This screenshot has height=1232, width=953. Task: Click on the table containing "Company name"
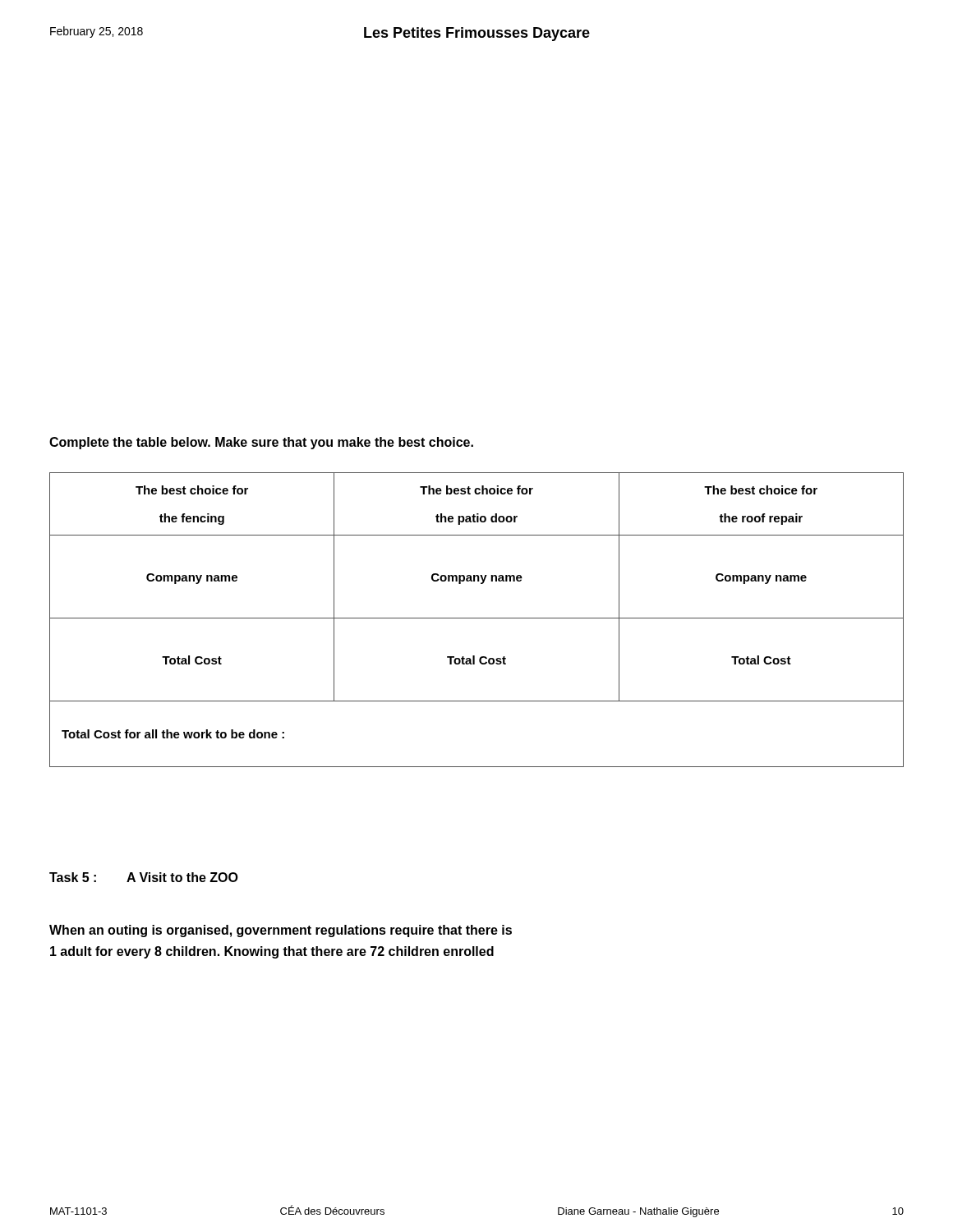pos(476,620)
